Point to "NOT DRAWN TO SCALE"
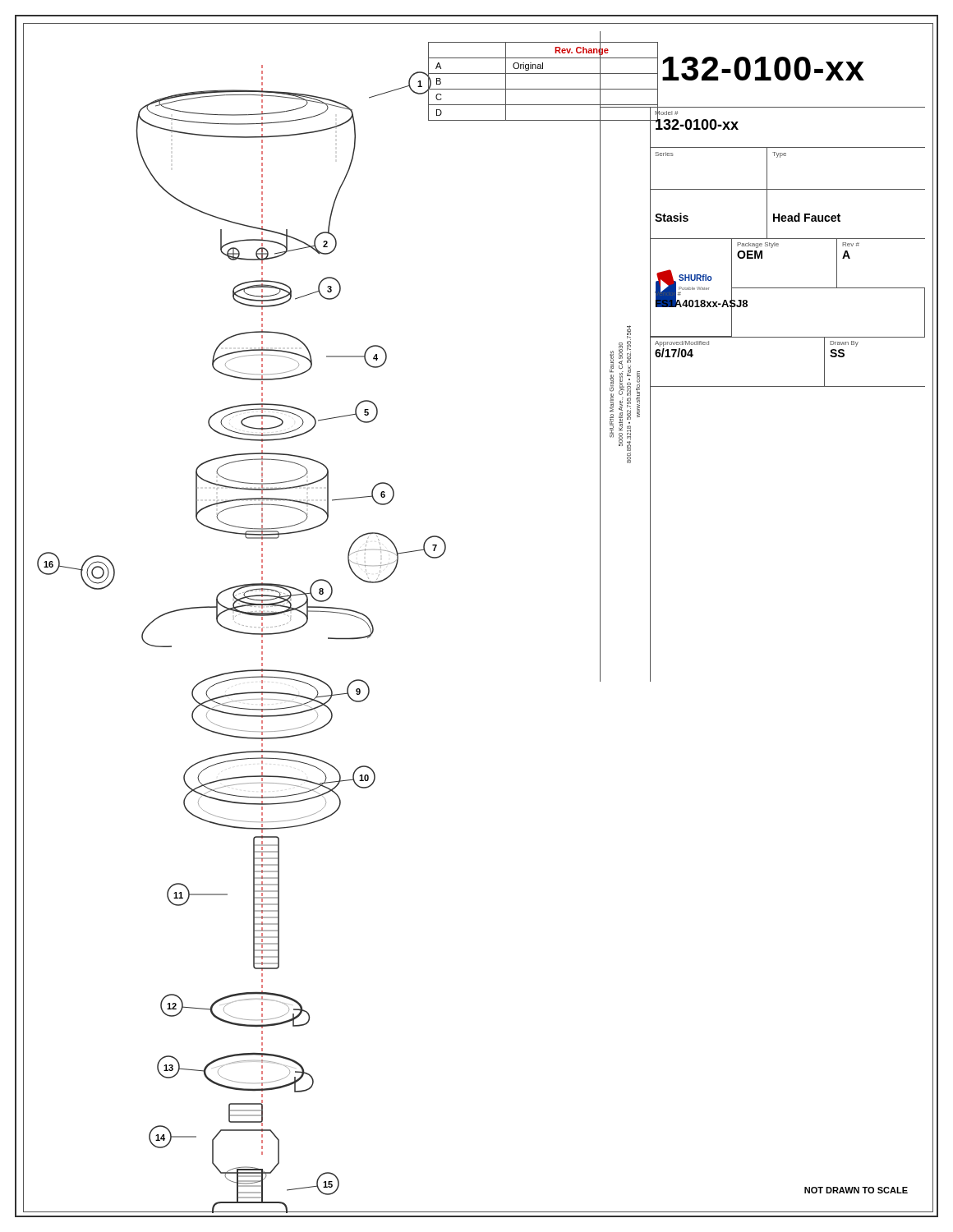The image size is (953, 1232). point(856,1190)
